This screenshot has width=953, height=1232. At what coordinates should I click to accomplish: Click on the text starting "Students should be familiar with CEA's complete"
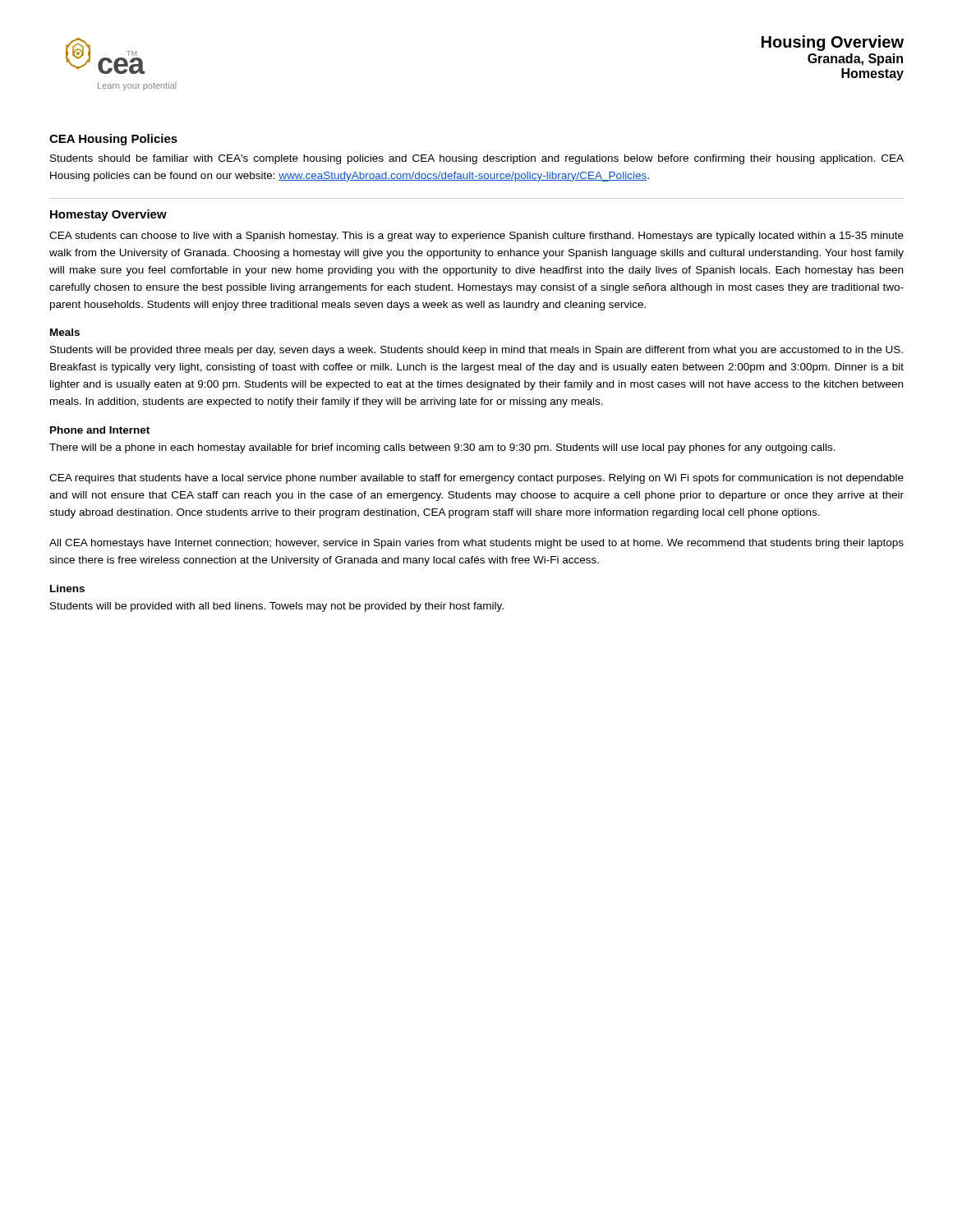tap(476, 167)
